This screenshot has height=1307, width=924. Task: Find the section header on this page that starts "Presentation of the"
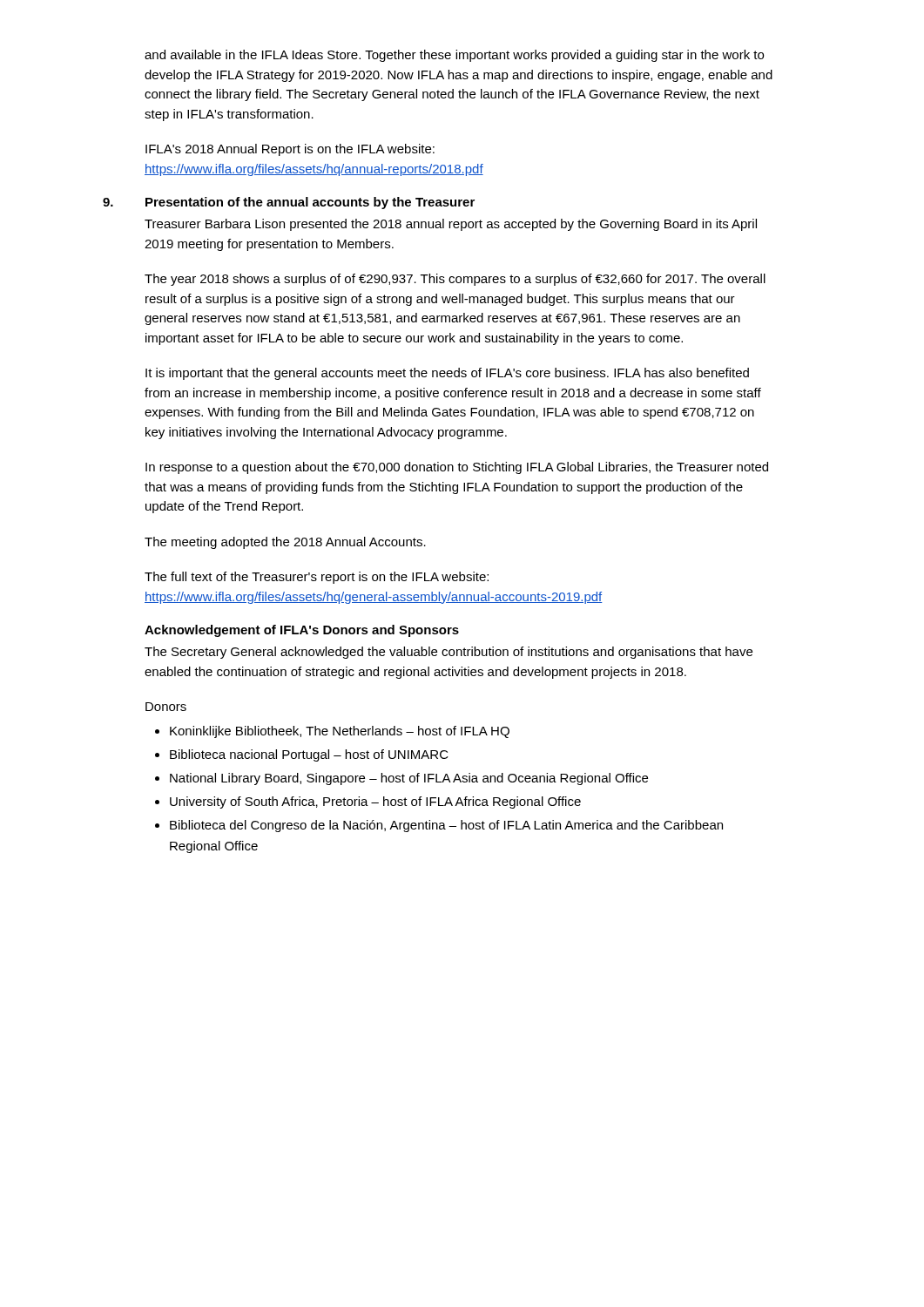click(310, 202)
